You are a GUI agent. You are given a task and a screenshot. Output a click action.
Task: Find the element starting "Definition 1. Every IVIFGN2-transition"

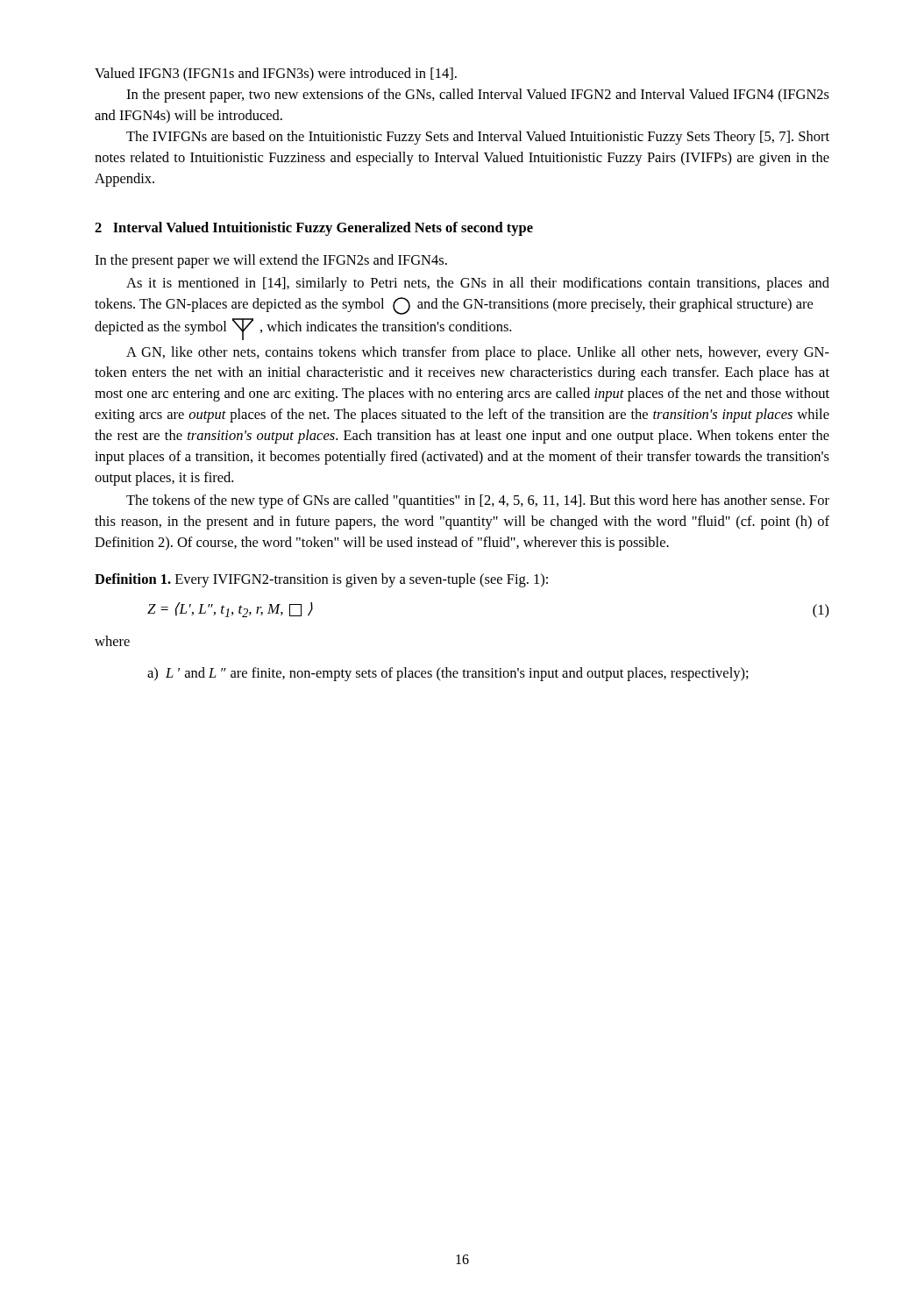(x=462, y=579)
